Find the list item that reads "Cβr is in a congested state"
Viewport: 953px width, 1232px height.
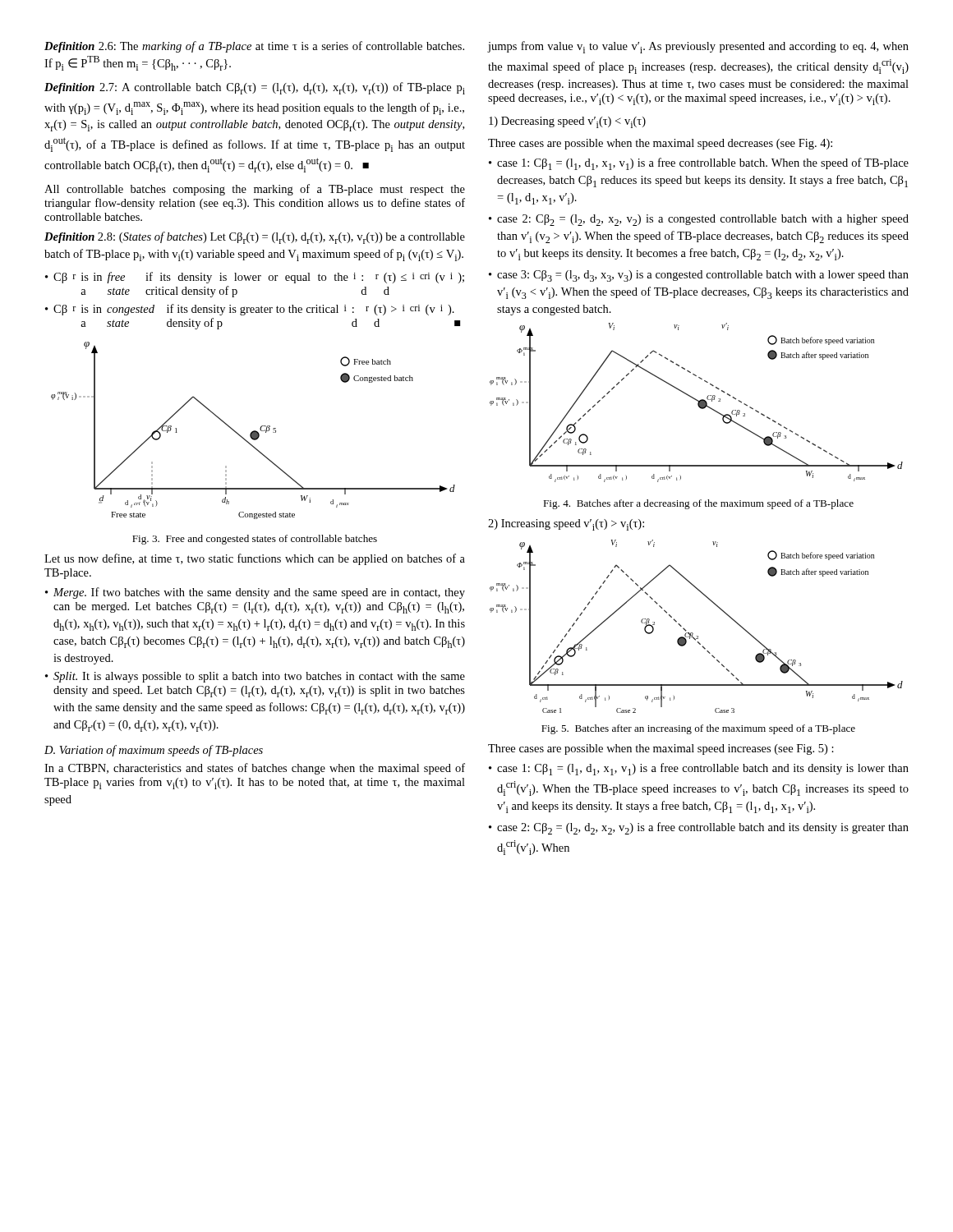tap(257, 317)
